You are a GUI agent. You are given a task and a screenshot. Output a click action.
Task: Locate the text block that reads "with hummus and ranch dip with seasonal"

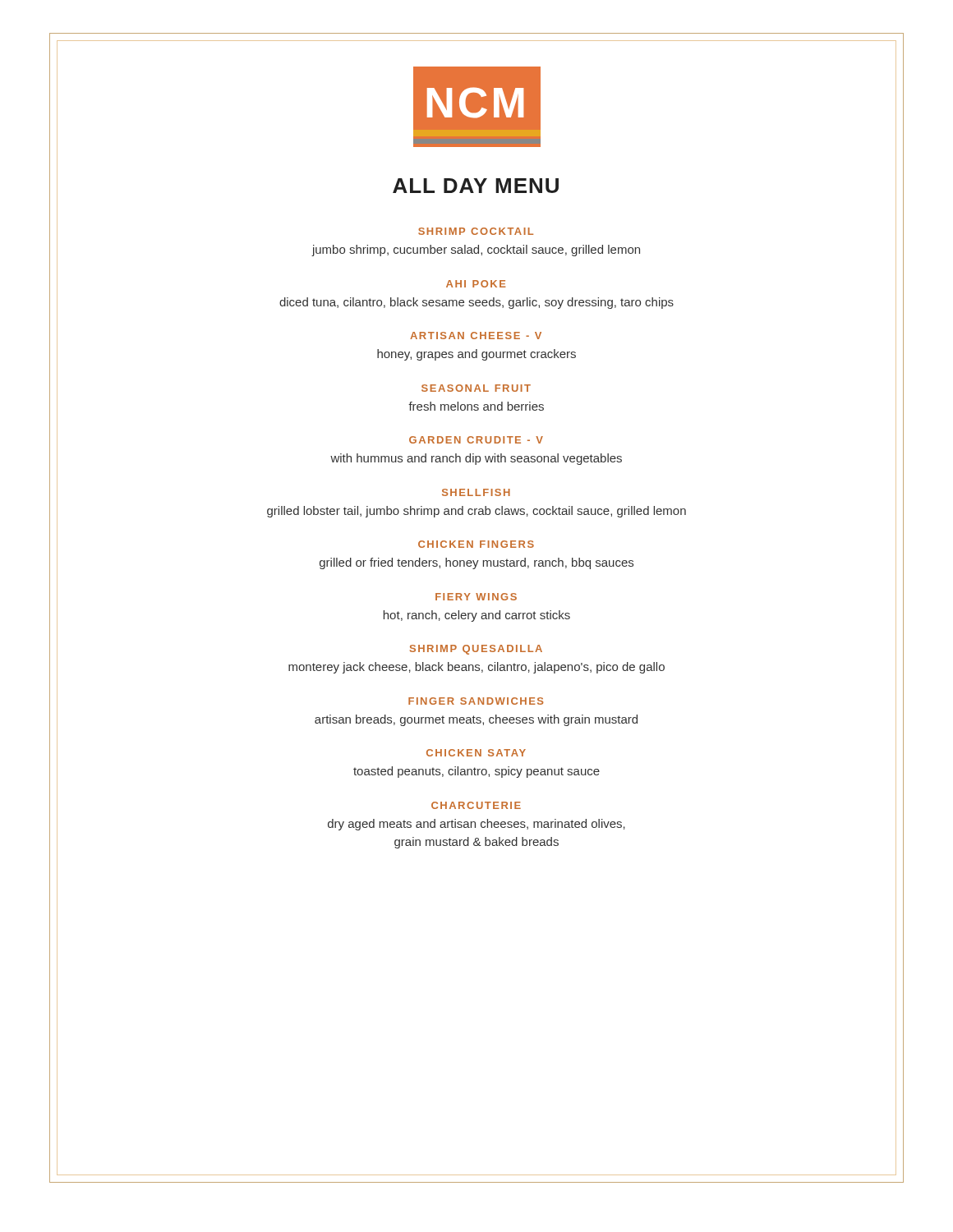(x=476, y=458)
